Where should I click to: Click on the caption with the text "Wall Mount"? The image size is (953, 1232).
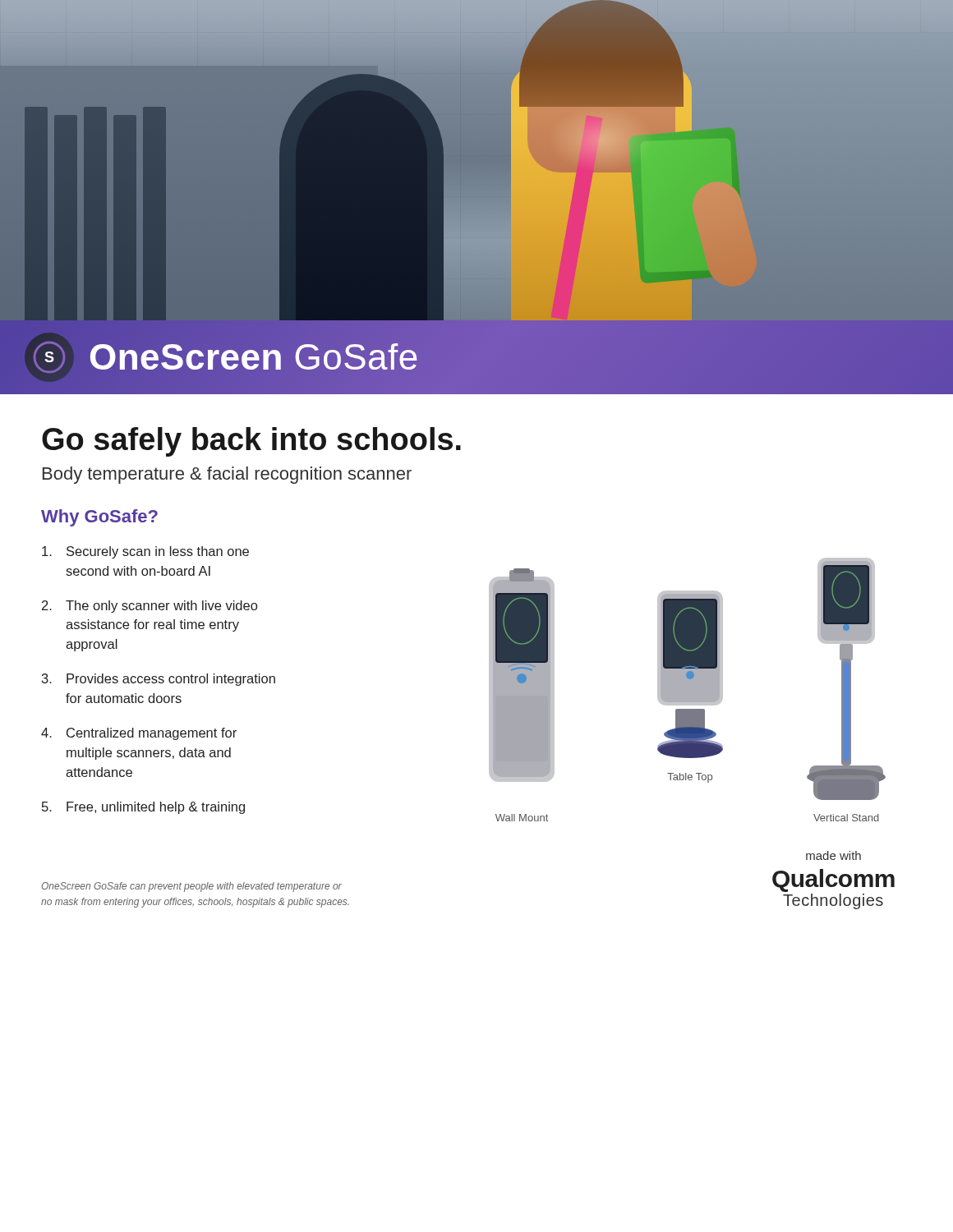point(522,818)
